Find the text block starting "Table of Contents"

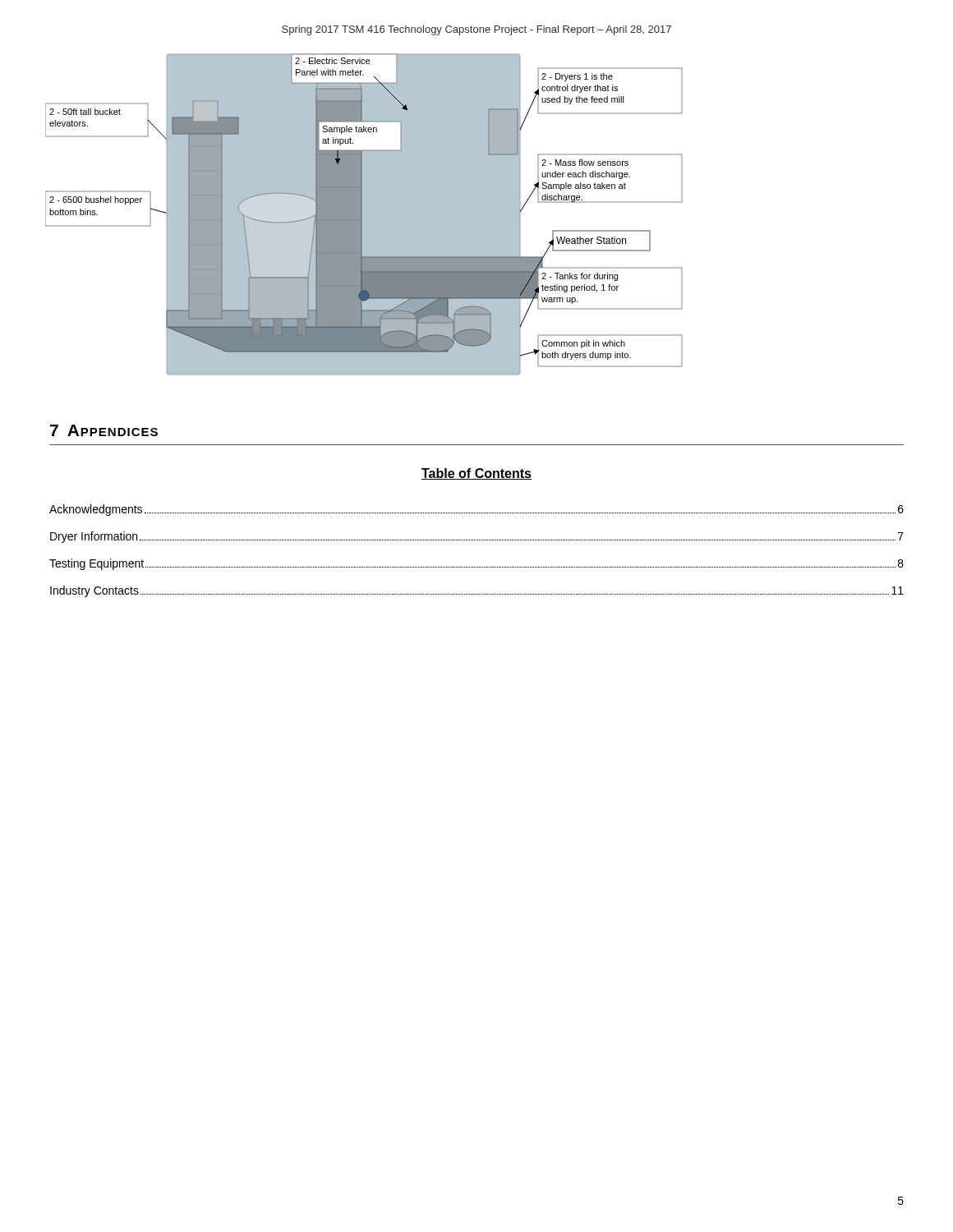[476, 474]
